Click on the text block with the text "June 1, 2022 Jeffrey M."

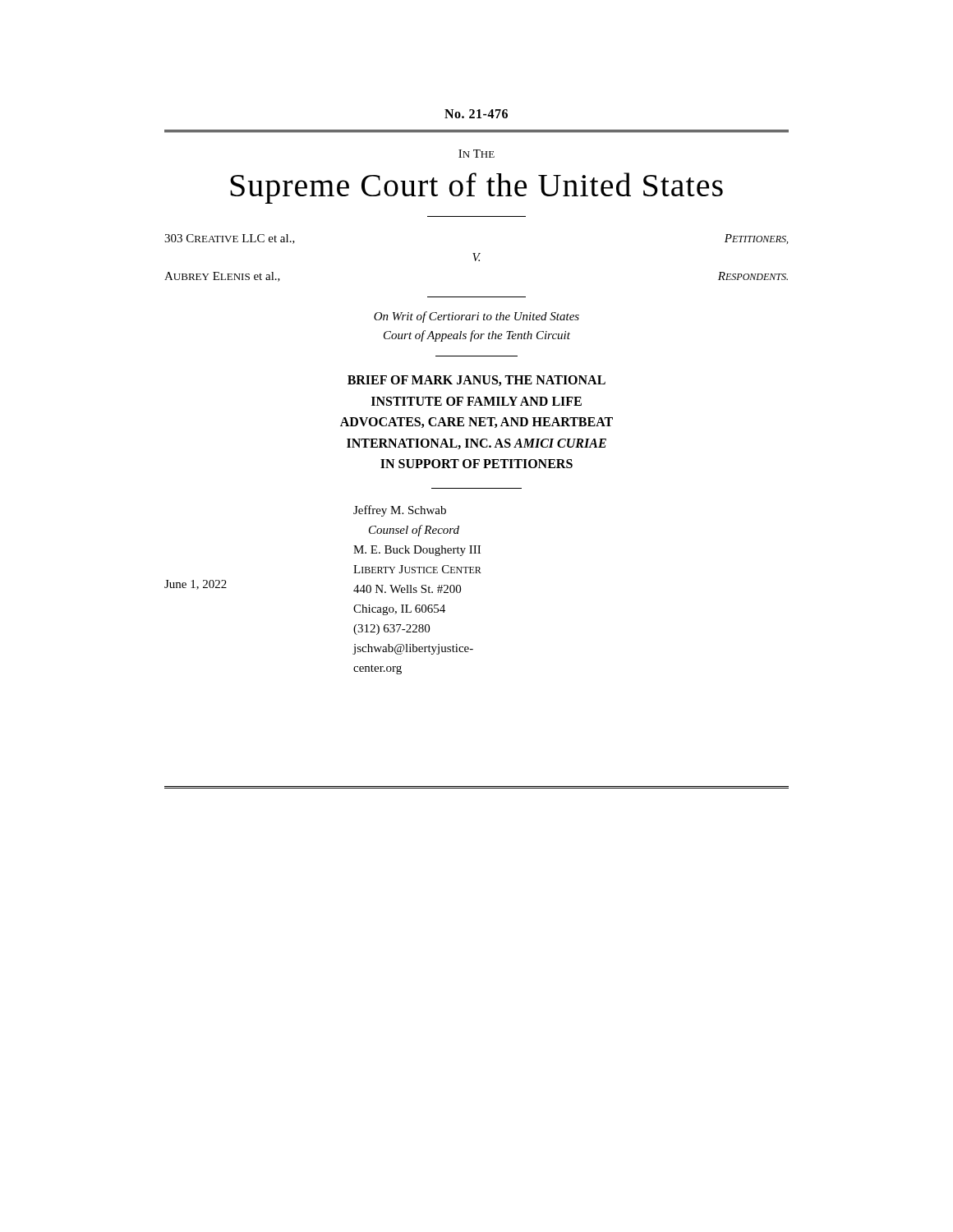click(x=476, y=583)
